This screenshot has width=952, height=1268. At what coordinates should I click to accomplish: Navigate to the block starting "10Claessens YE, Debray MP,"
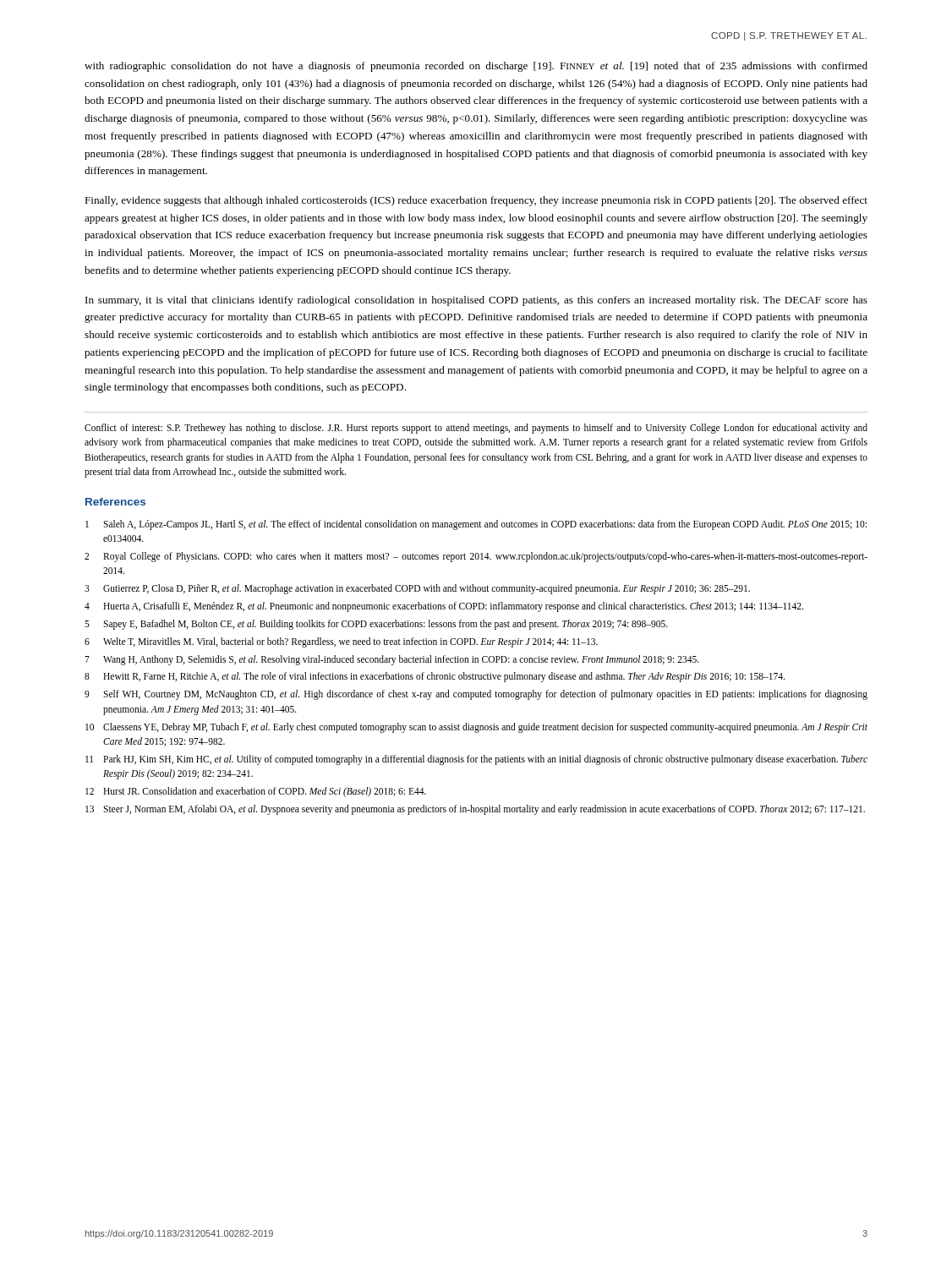pyautogui.click(x=476, y=734)
